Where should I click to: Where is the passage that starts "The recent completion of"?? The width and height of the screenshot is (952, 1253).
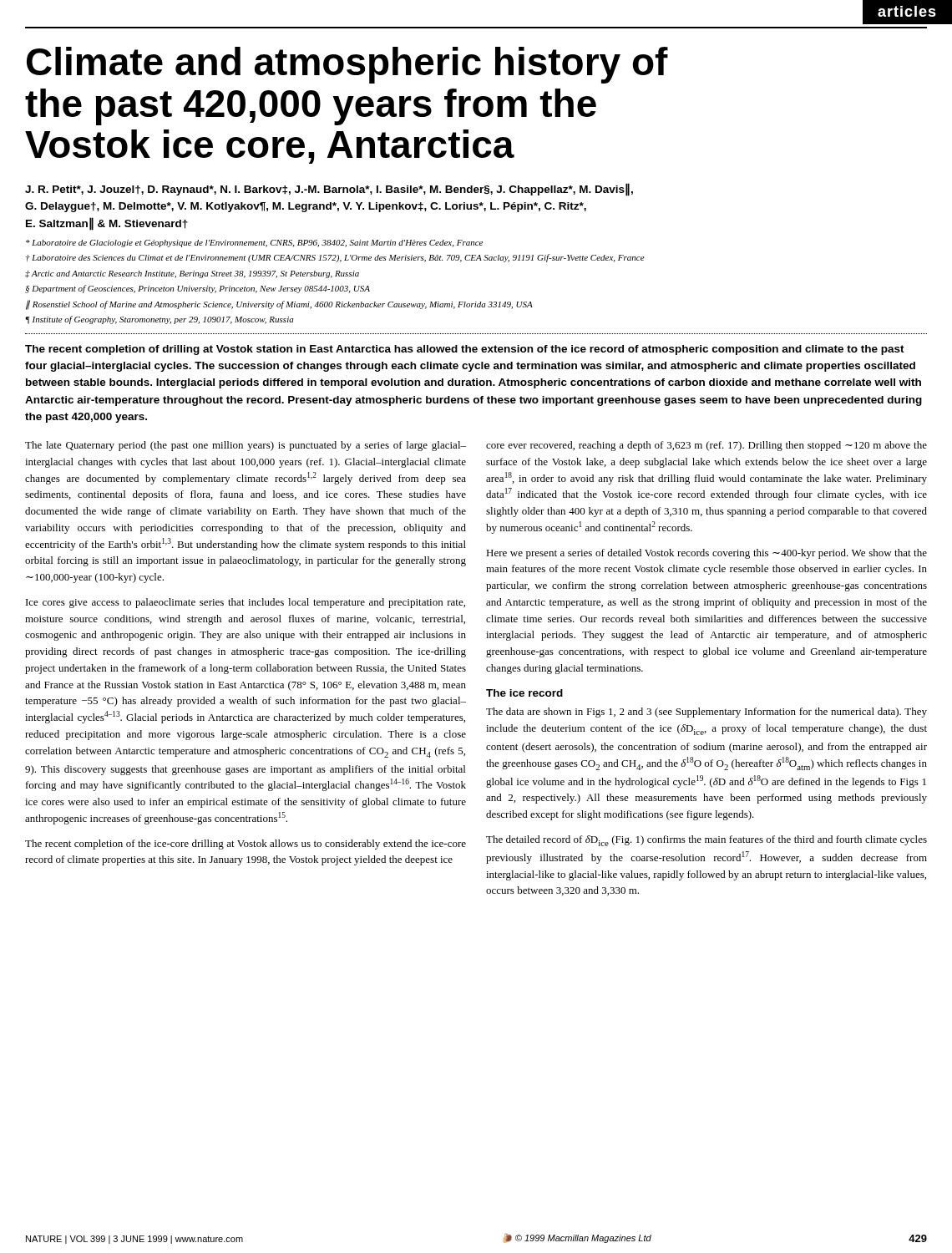point(474,382)
